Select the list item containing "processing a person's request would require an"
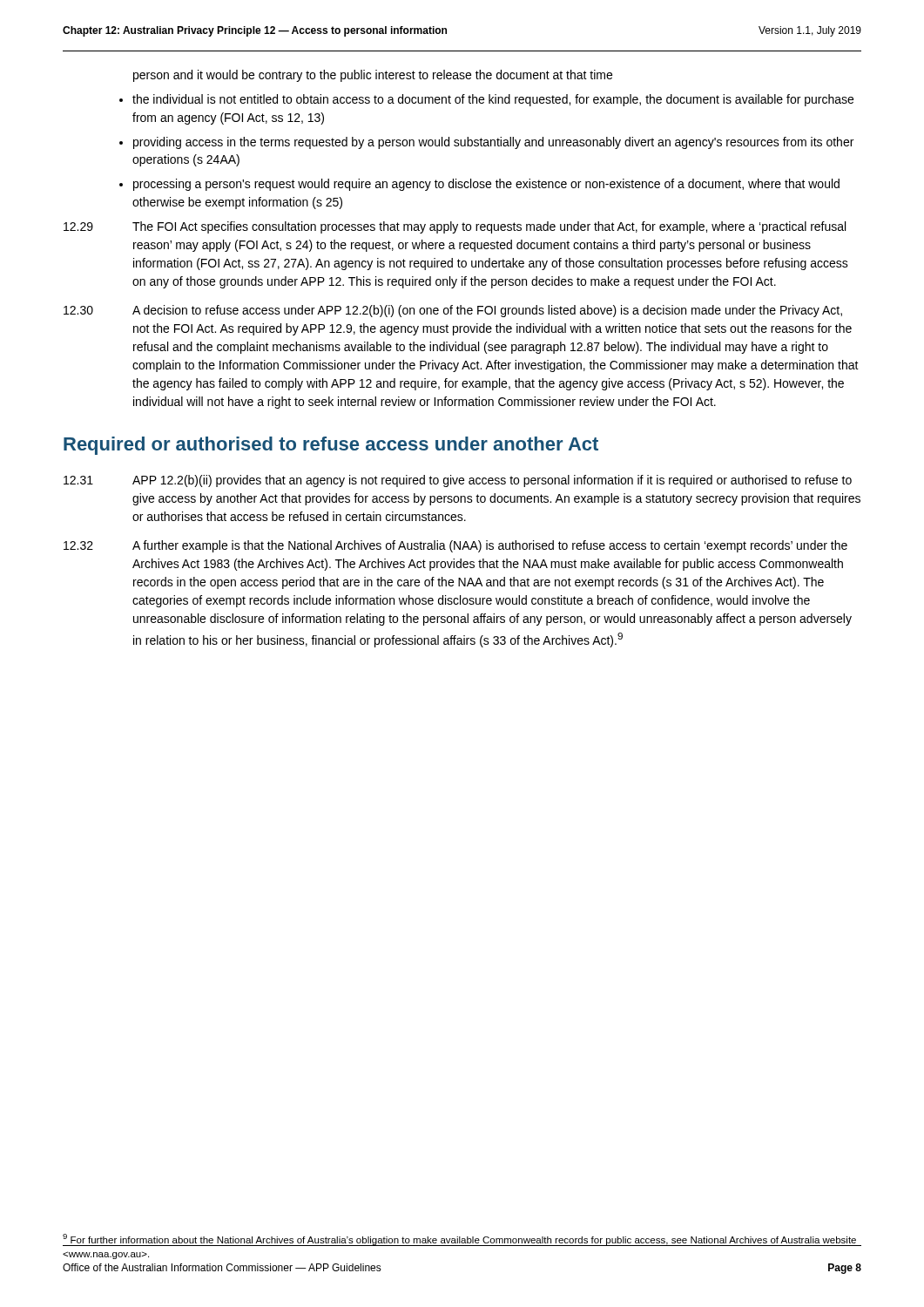 pyautogui.click(x=486, y=193)
